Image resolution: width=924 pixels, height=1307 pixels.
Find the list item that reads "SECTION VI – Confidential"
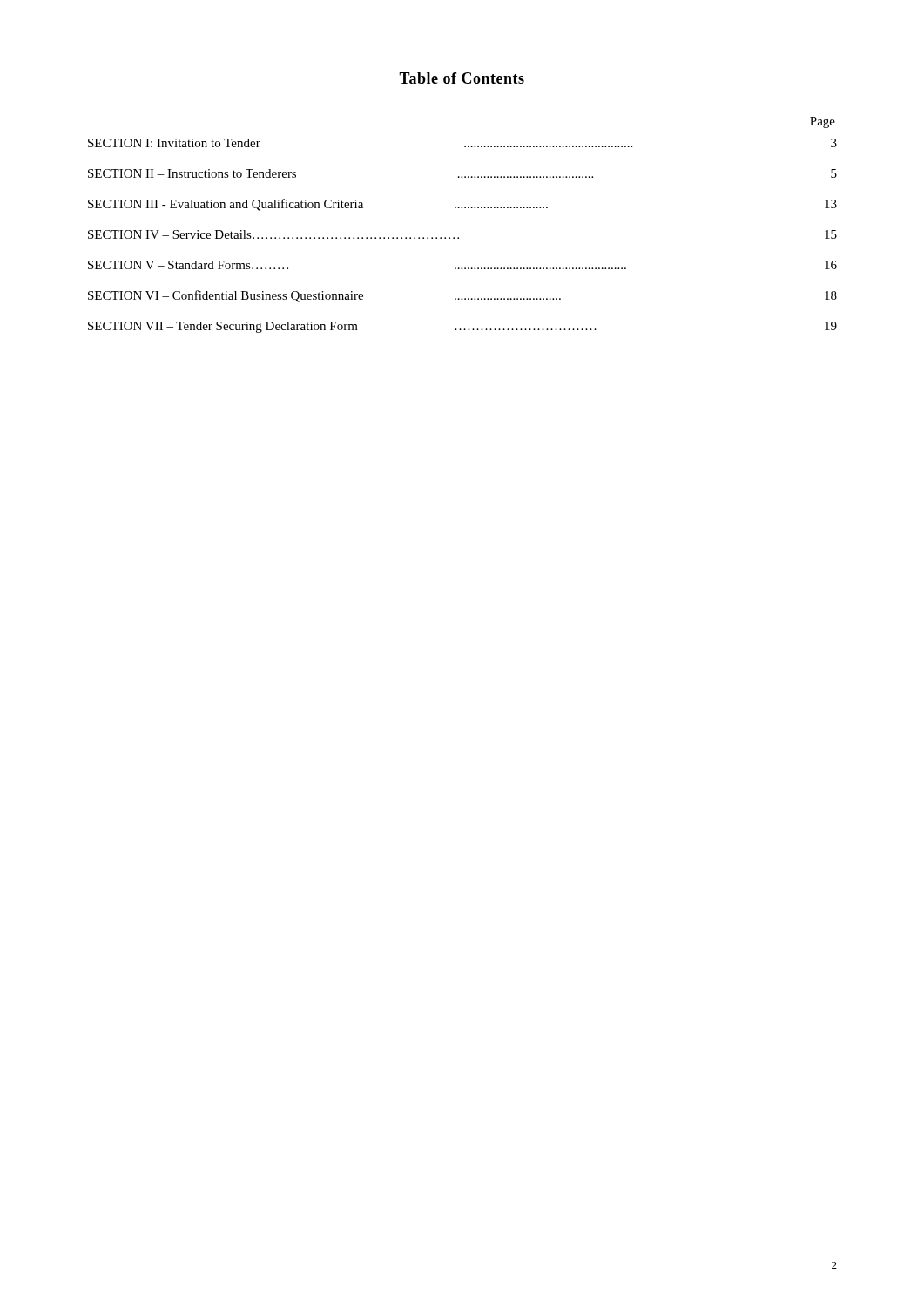click(462, 296)
